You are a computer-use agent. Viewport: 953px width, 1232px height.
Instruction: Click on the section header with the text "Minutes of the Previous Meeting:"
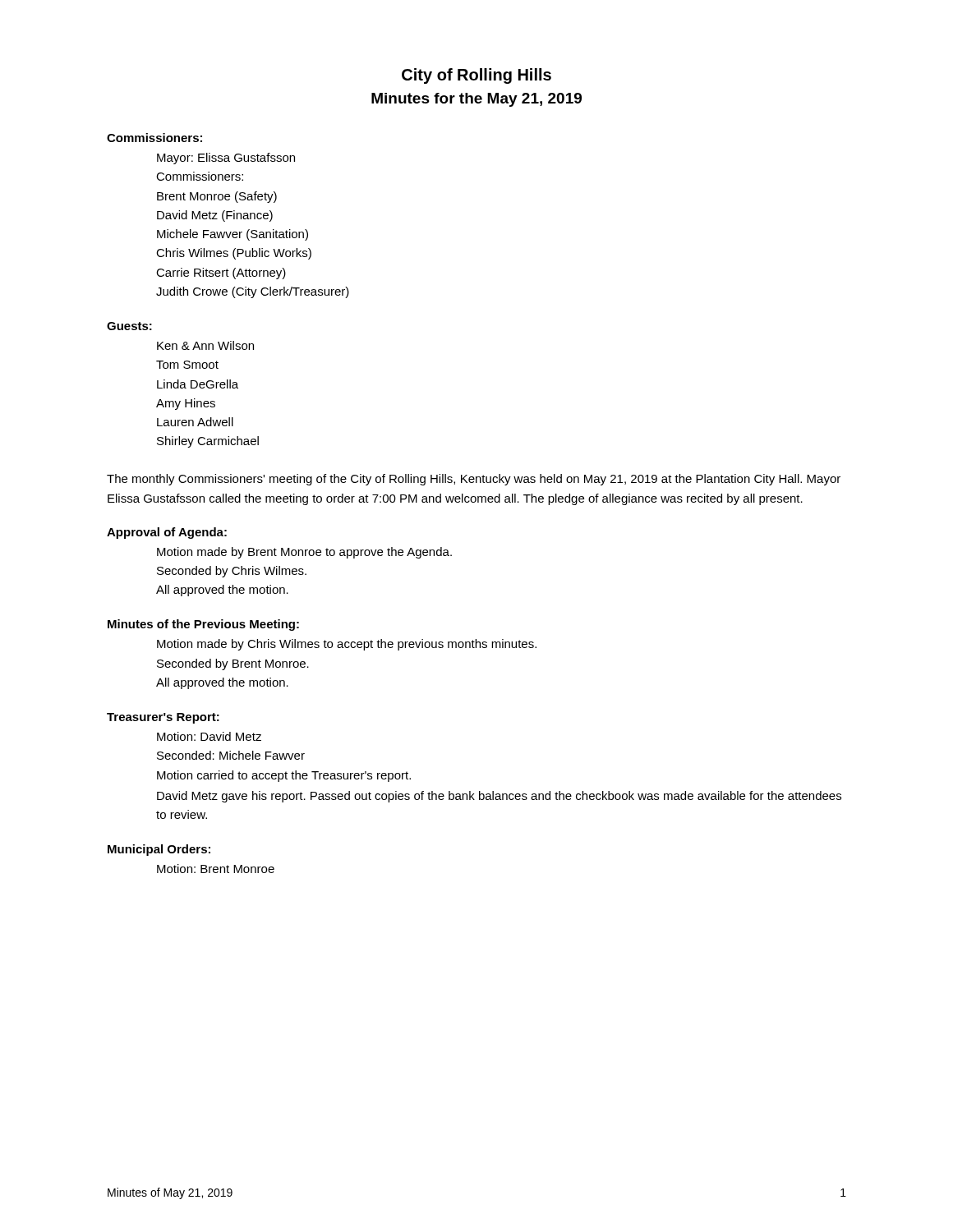tap(203, 624)
